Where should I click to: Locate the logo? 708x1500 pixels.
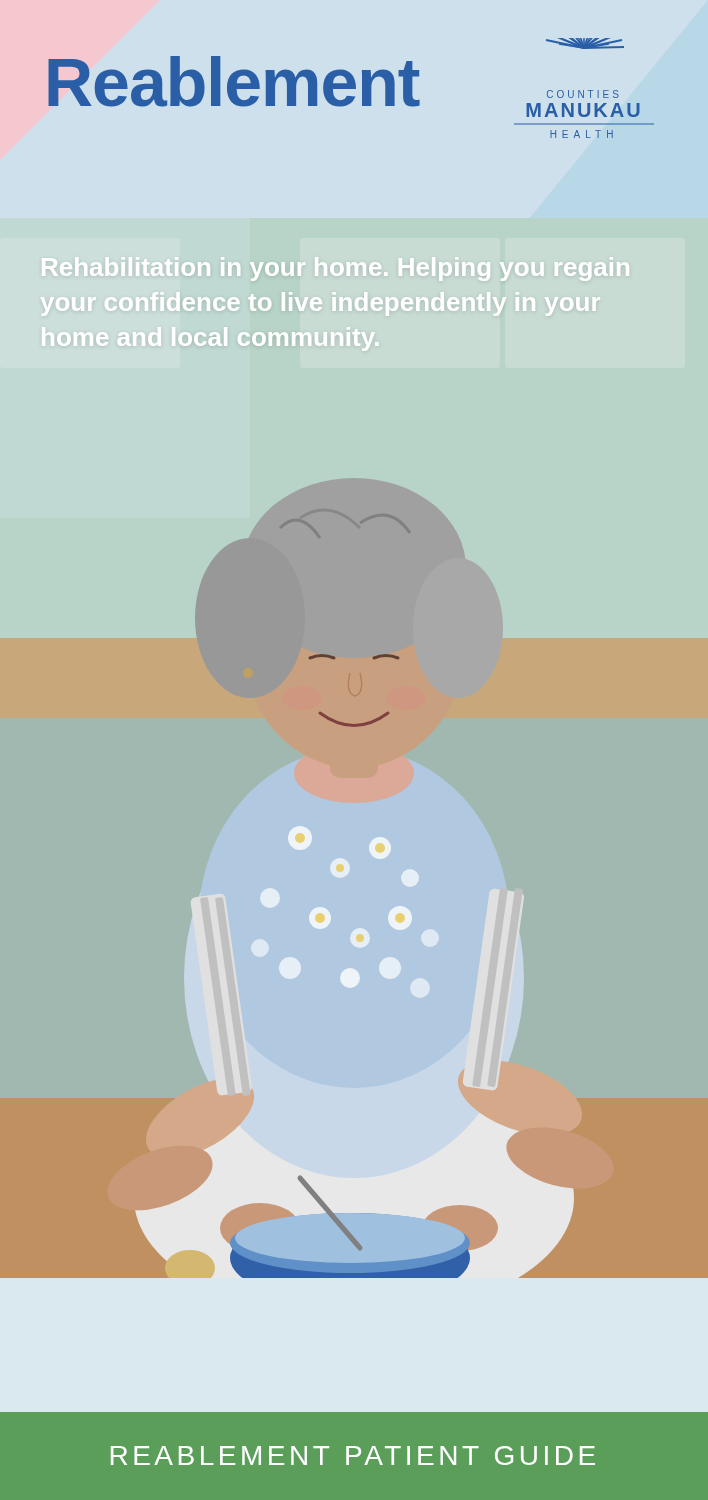coord(584,95)
